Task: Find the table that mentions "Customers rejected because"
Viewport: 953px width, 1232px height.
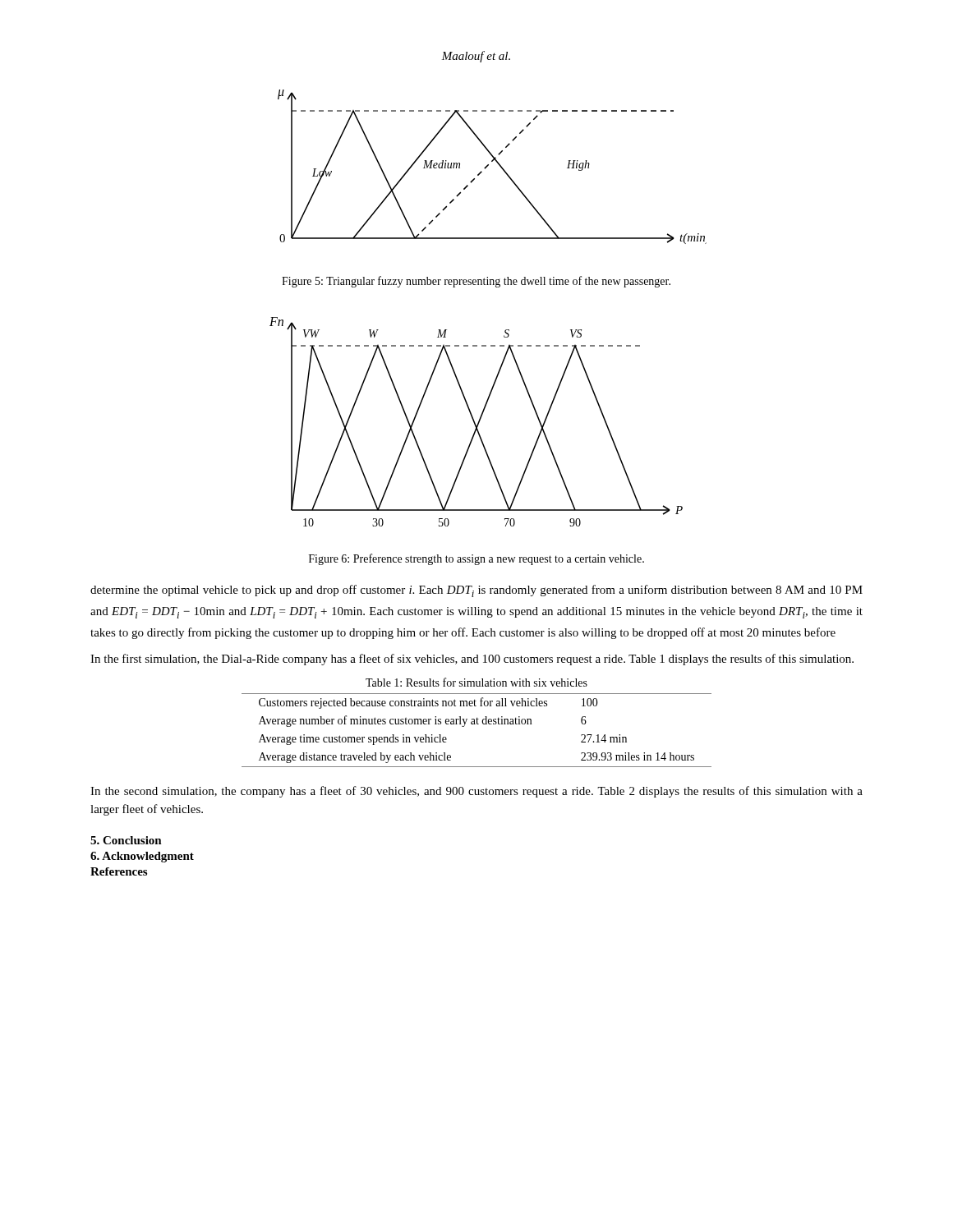Action: 476,730
